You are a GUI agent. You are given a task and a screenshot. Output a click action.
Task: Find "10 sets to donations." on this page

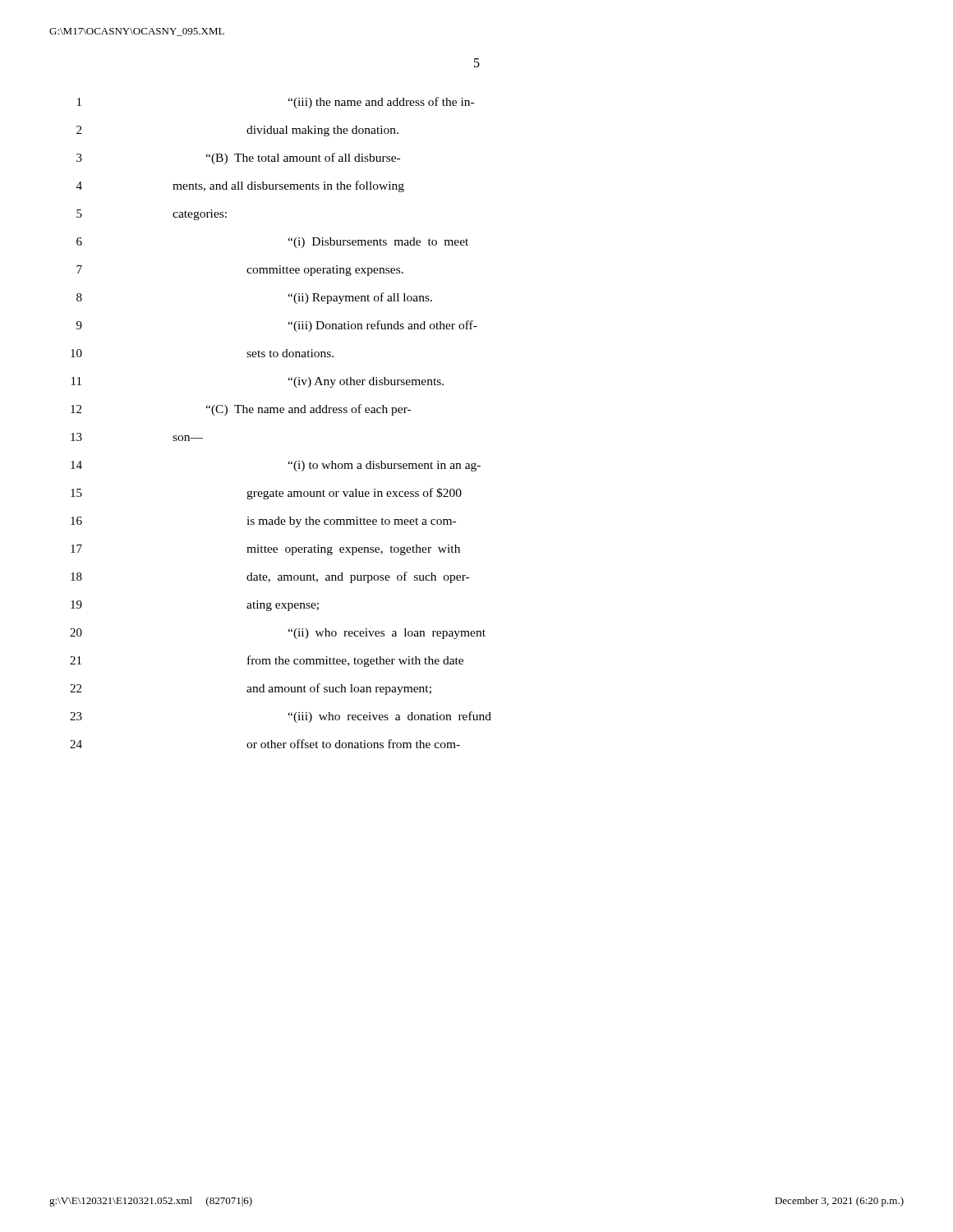pyautogui.click(x=78, y=353)
